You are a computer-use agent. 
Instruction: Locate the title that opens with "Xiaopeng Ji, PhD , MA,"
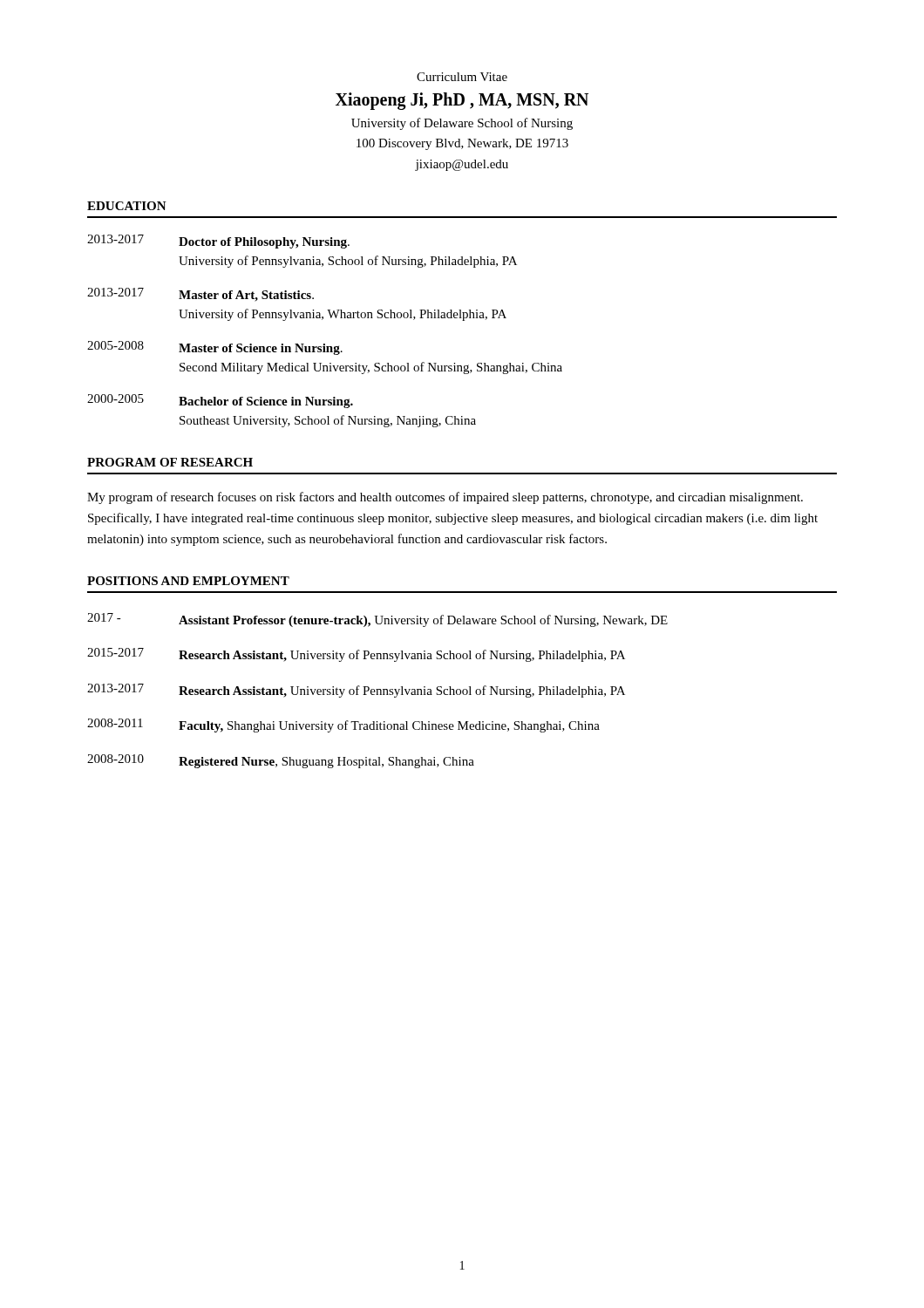pyautogui.click(x=462, y=99)
